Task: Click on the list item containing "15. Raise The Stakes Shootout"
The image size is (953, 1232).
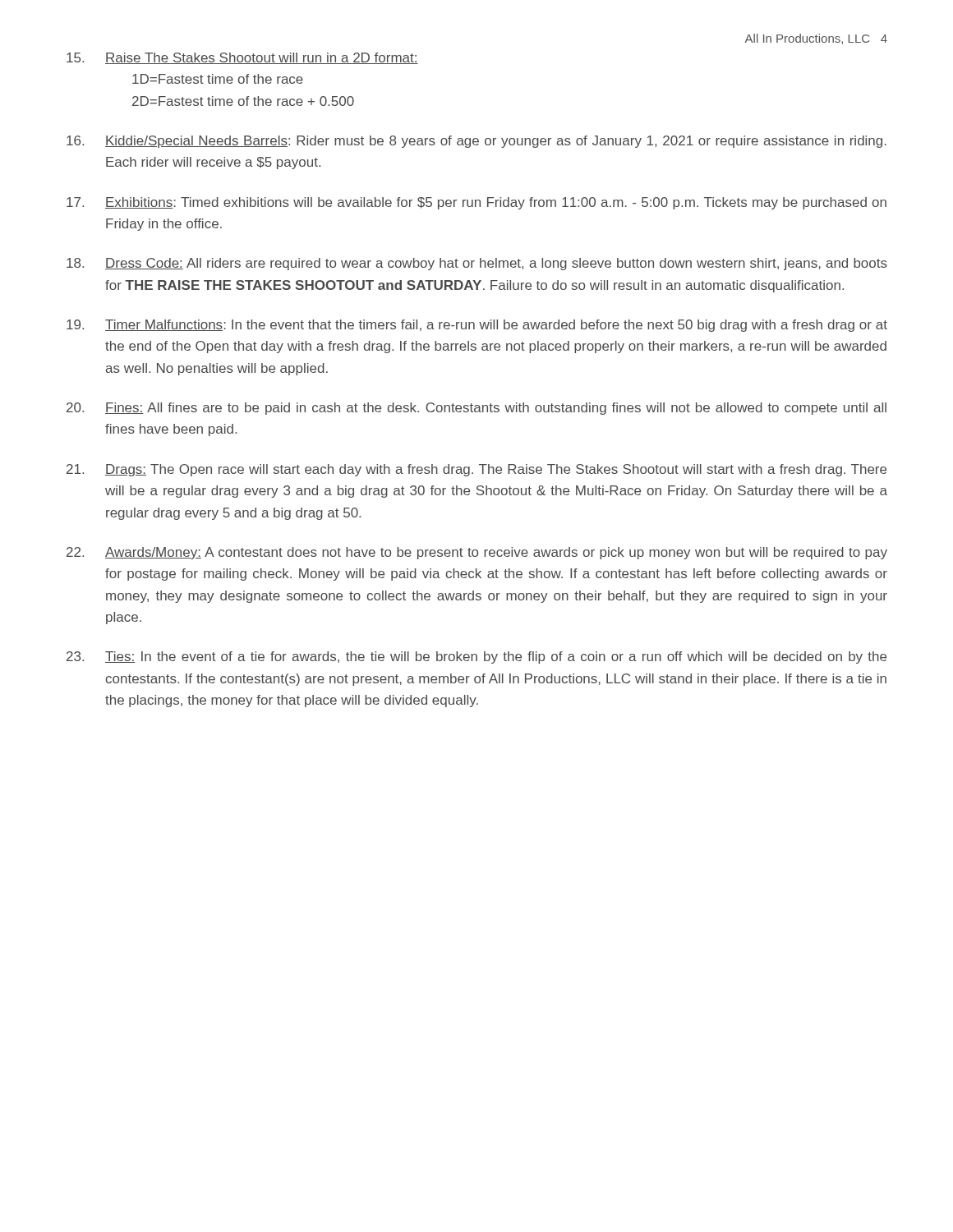Action: [x=242, y=58]
